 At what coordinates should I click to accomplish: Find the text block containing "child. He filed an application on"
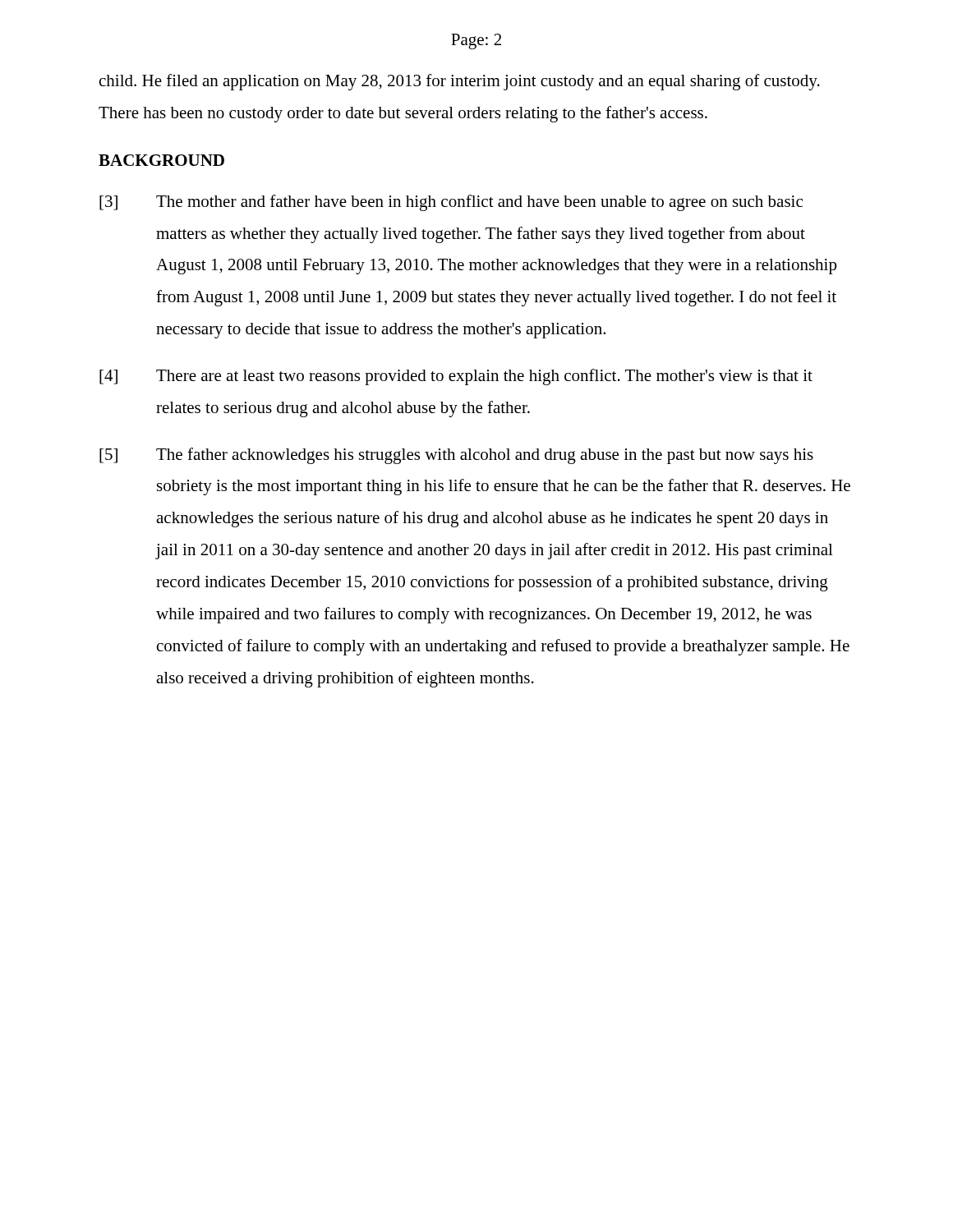[460, 96]
